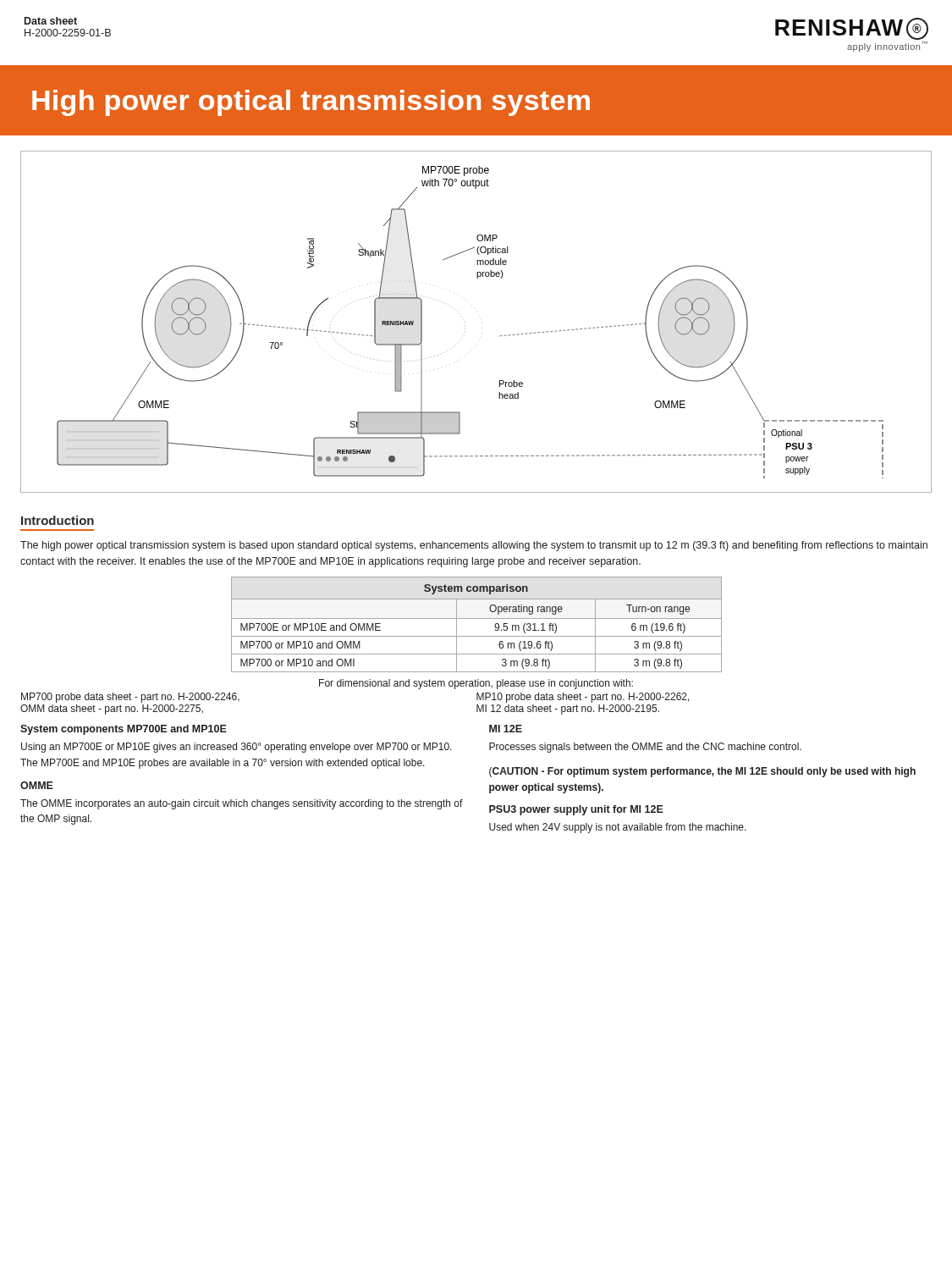Find the section header that reads "MI 12E"
This screenshot has width=952, height=1270.
pyautogui.click(x=505, y=729)
